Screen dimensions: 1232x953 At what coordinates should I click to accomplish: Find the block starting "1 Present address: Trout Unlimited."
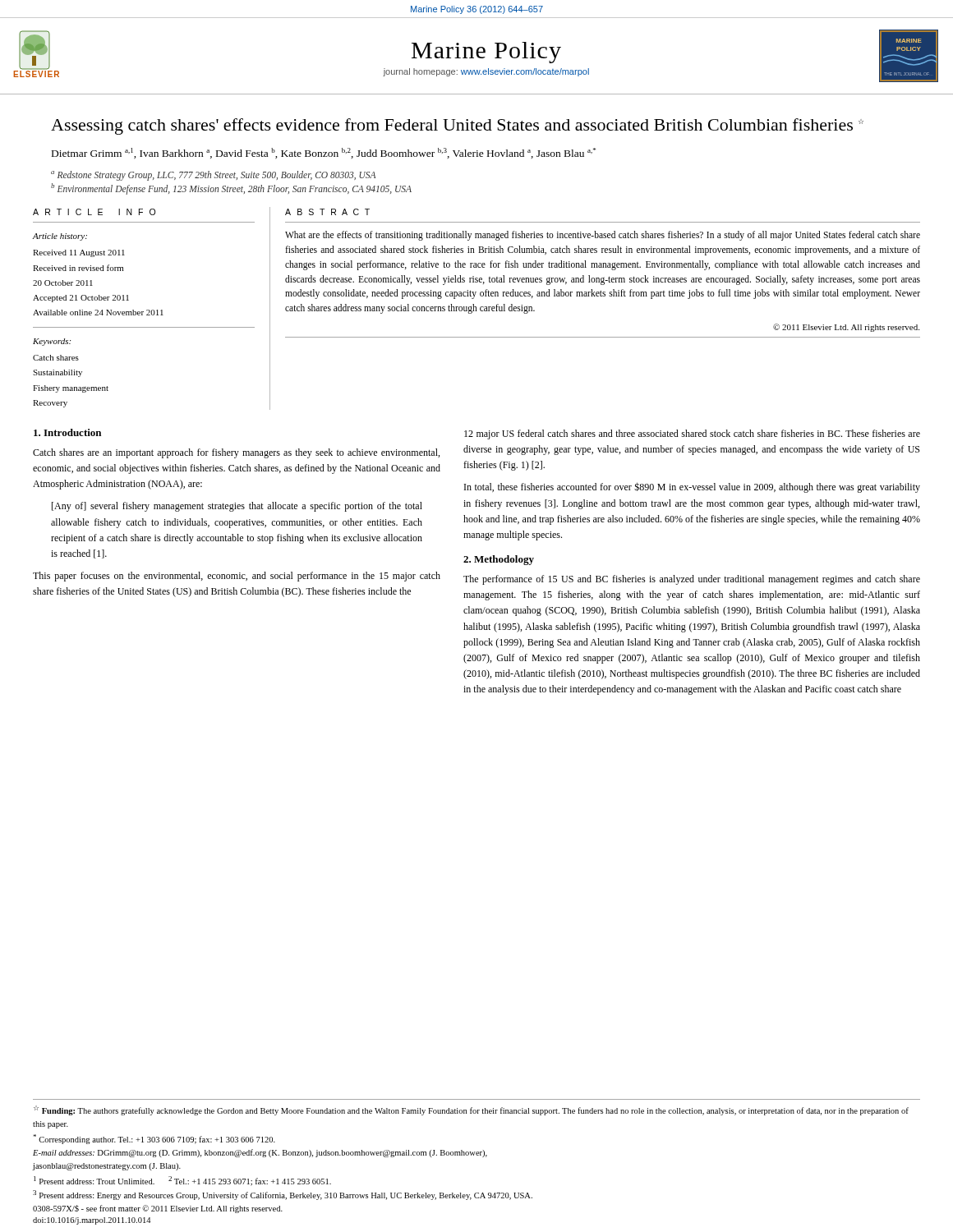coord(95,1182)
